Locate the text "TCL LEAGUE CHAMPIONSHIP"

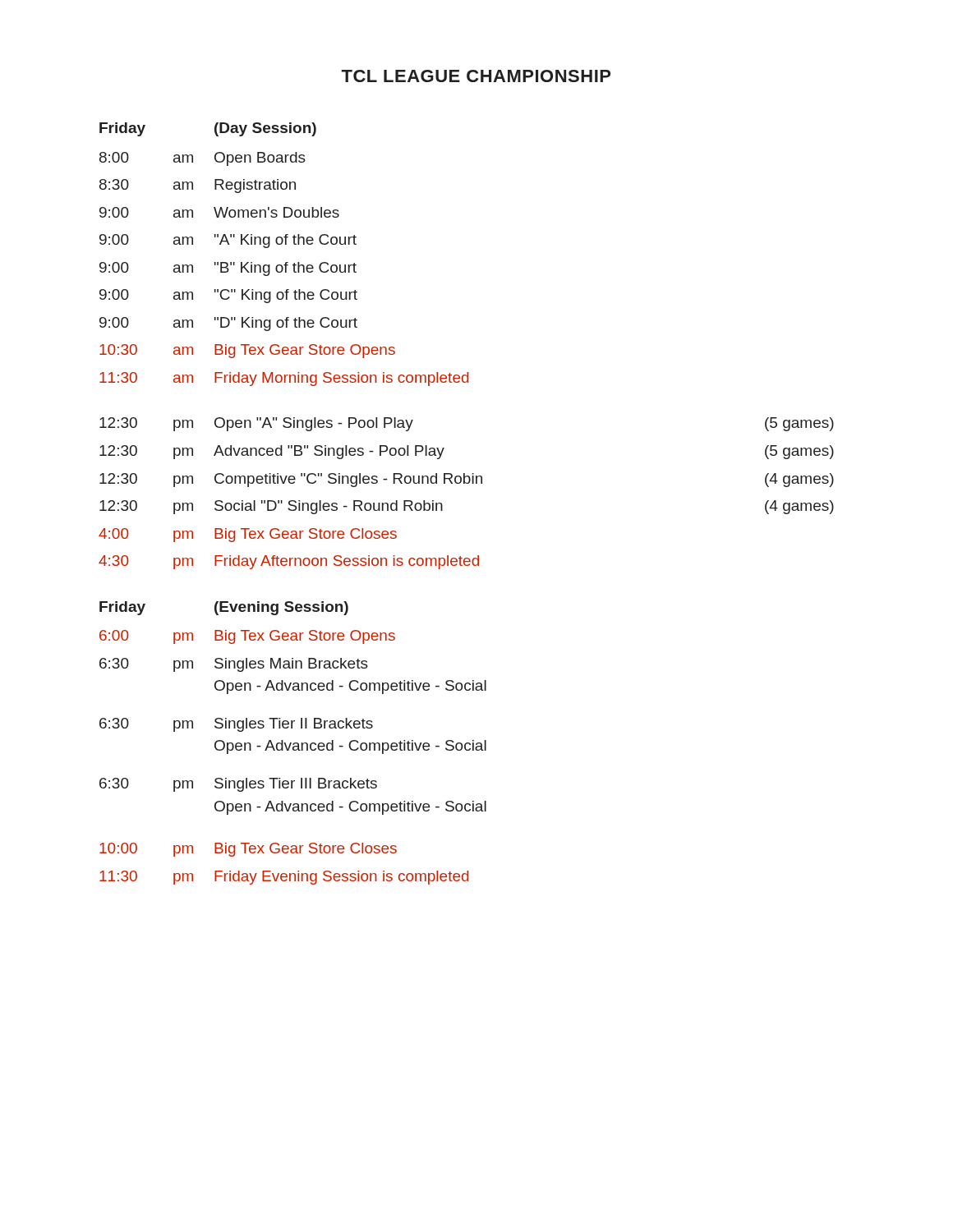tap(476, 76)
